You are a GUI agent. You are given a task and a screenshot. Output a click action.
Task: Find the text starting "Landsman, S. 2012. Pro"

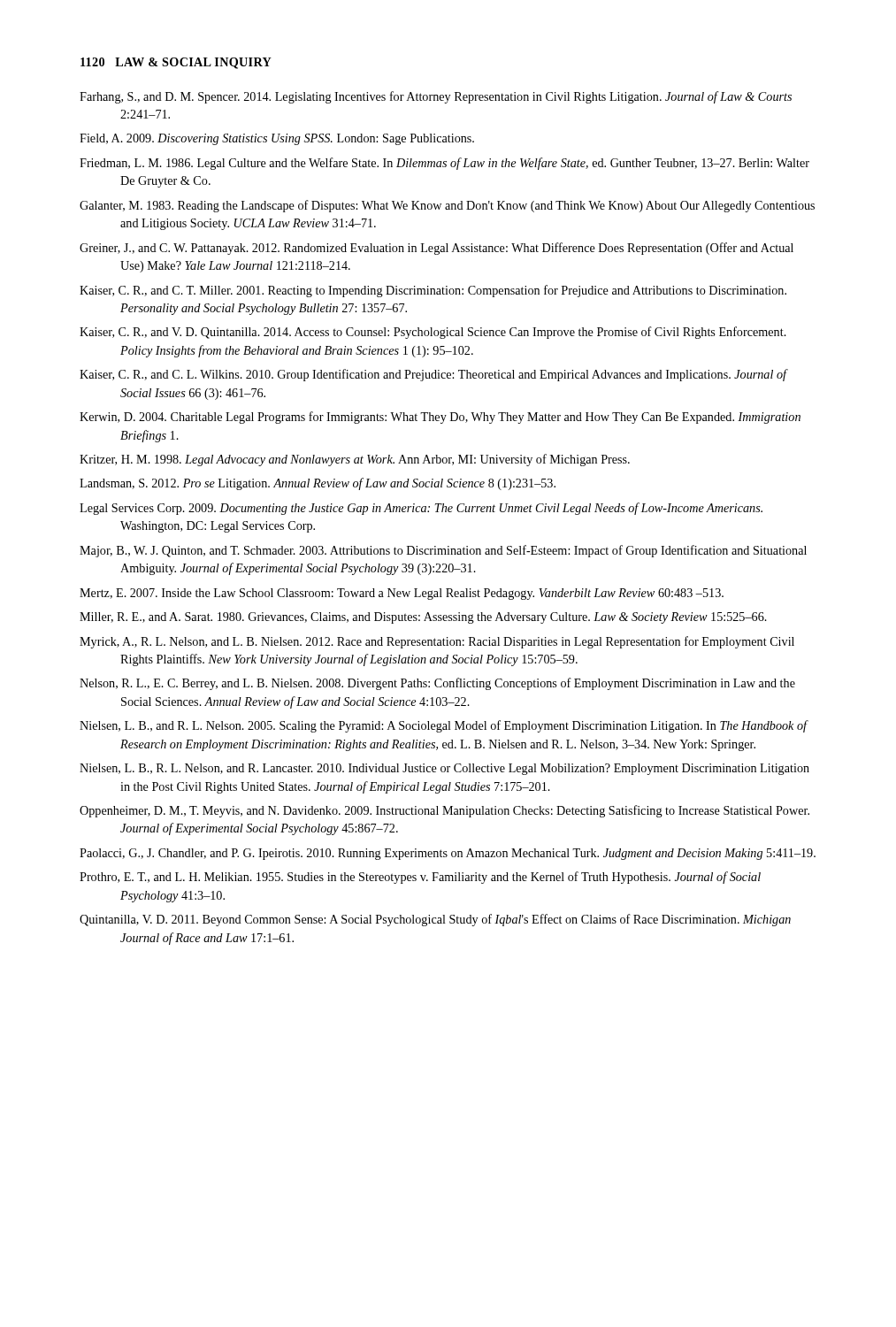click(x=318, y=483)
